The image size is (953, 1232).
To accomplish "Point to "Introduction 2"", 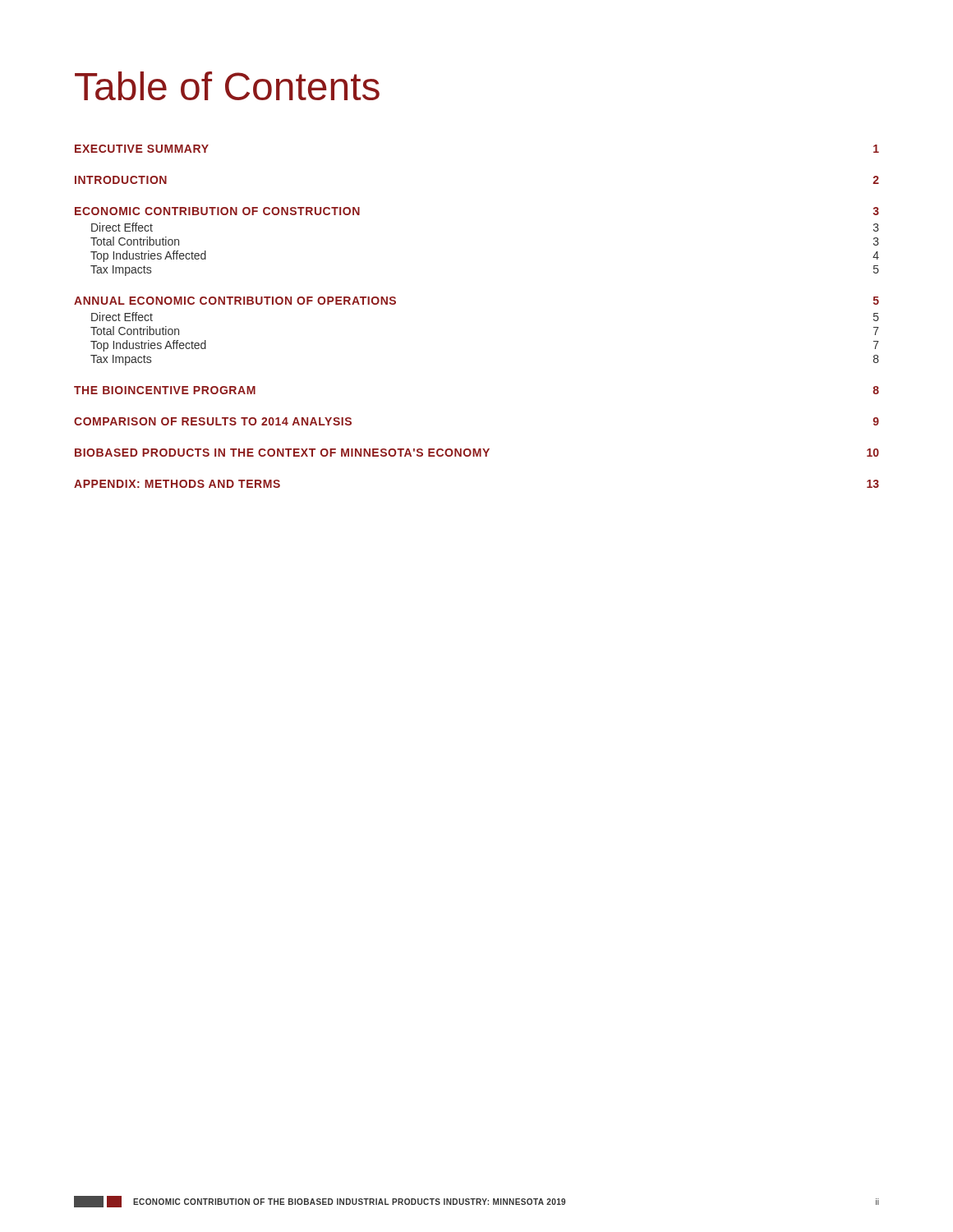I will click(118, 179).
